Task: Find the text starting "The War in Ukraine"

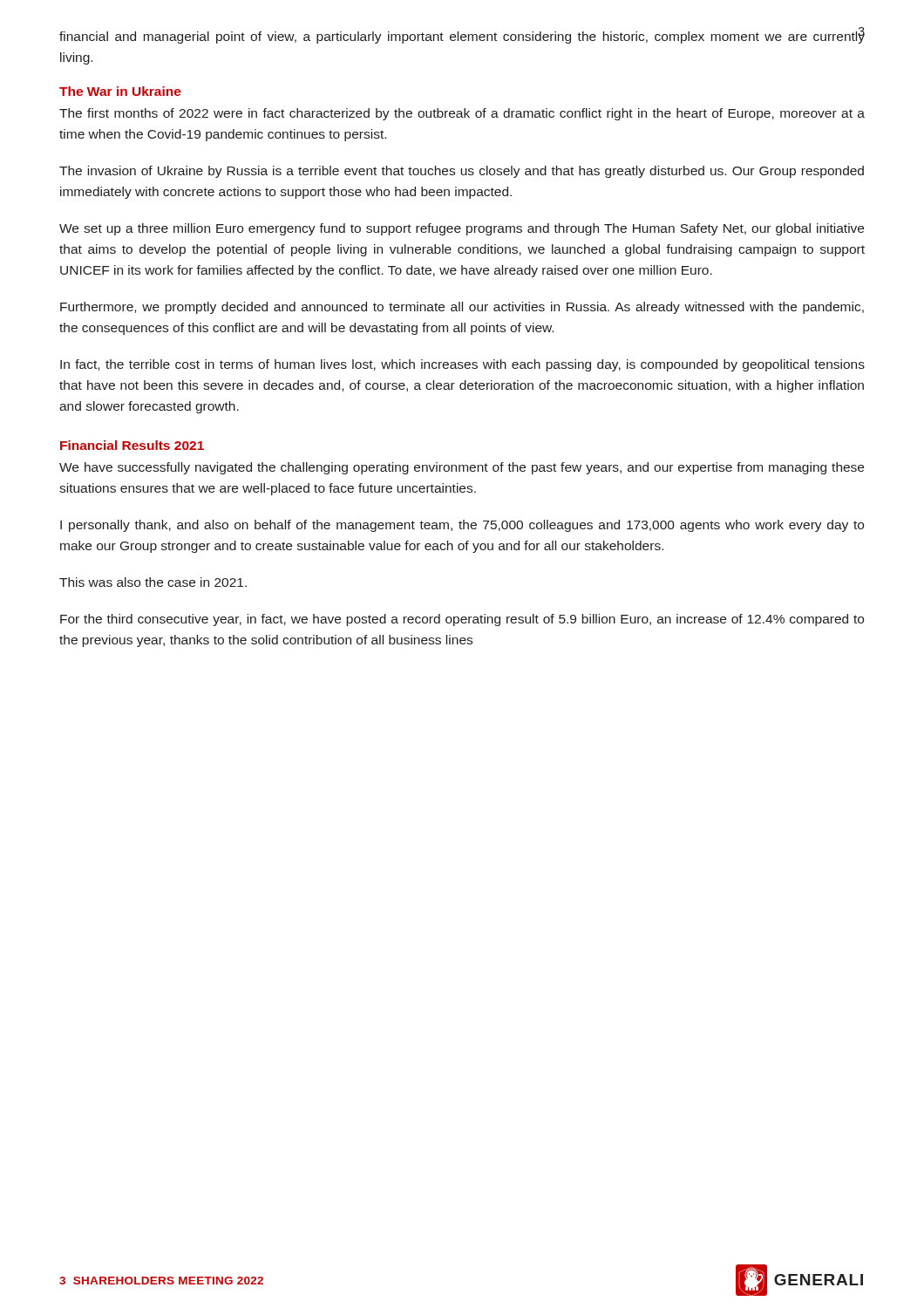Action: (120, 91)
